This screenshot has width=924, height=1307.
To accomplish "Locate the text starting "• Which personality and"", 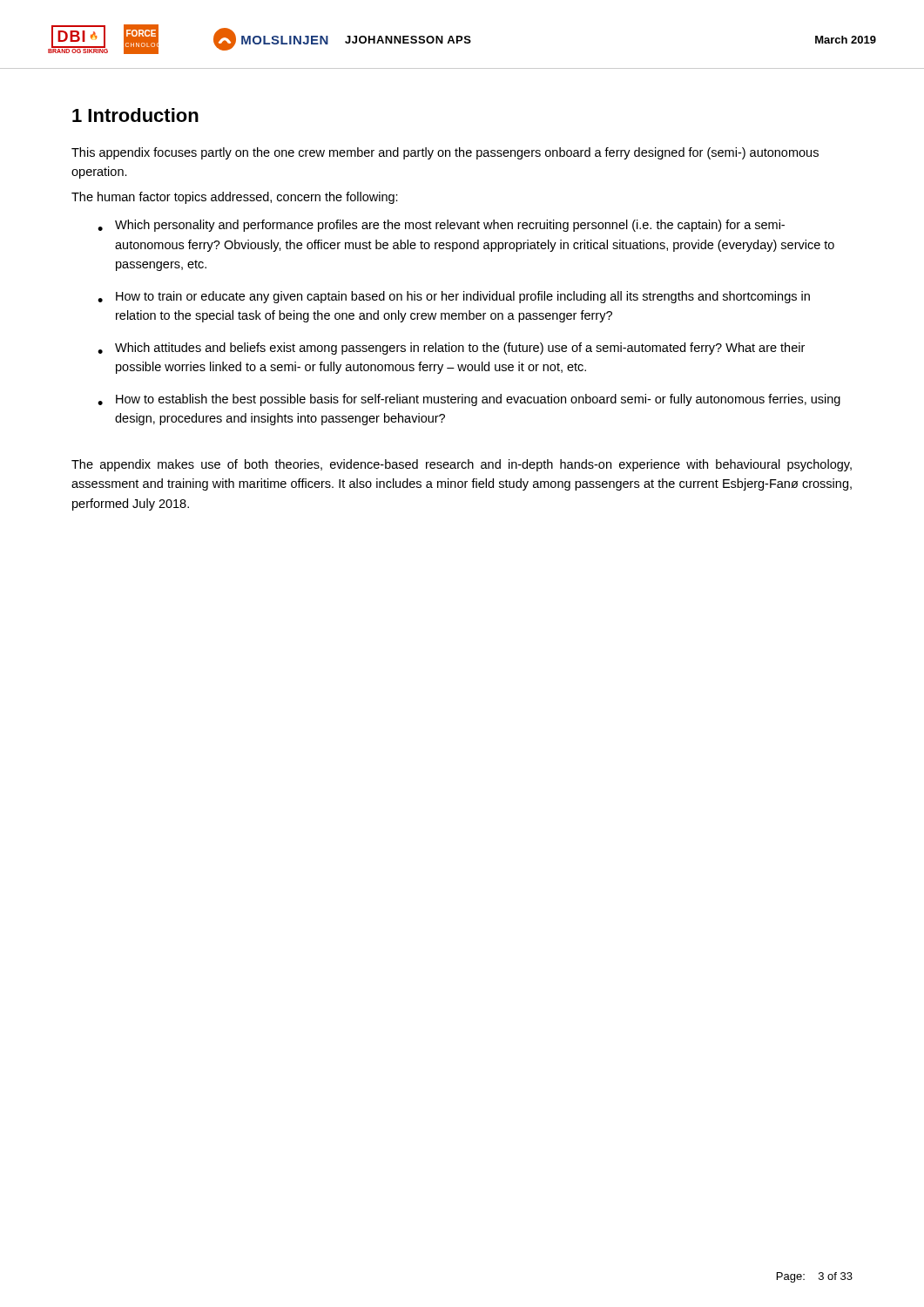I will click(475, 245).
